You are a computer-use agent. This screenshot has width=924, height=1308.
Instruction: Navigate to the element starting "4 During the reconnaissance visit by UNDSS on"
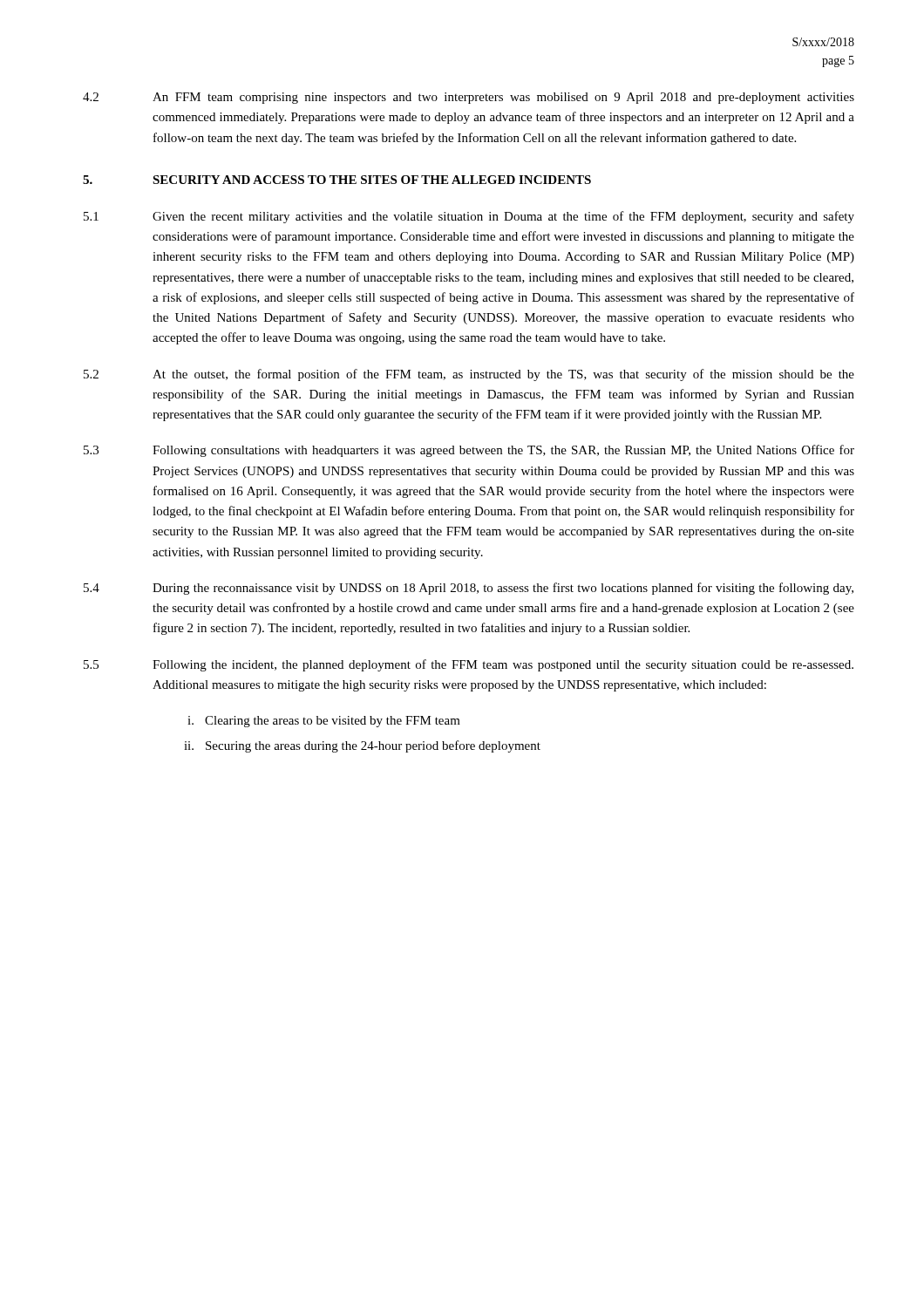click(469, 608)
